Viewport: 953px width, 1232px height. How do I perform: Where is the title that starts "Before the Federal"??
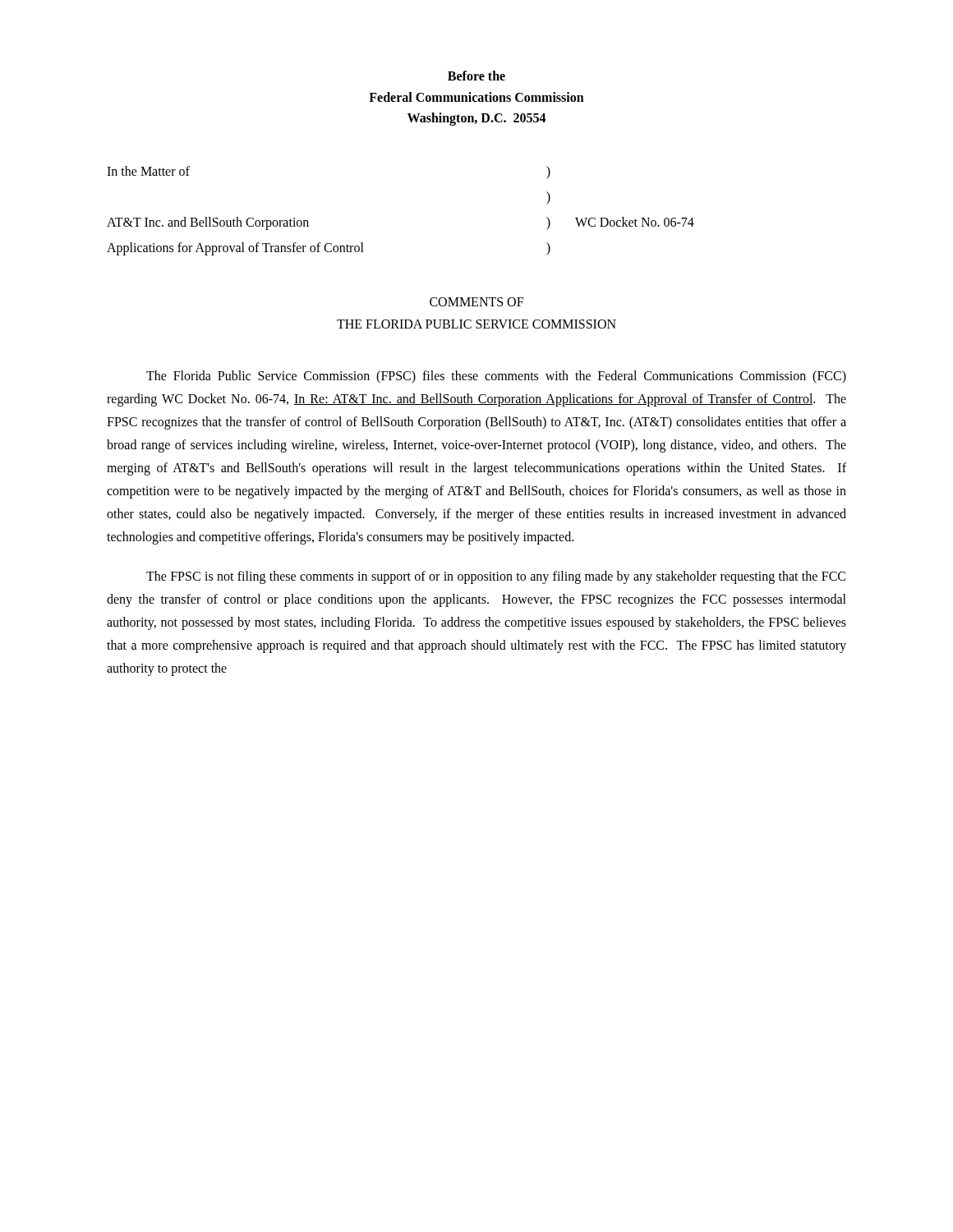click(476, 97)
